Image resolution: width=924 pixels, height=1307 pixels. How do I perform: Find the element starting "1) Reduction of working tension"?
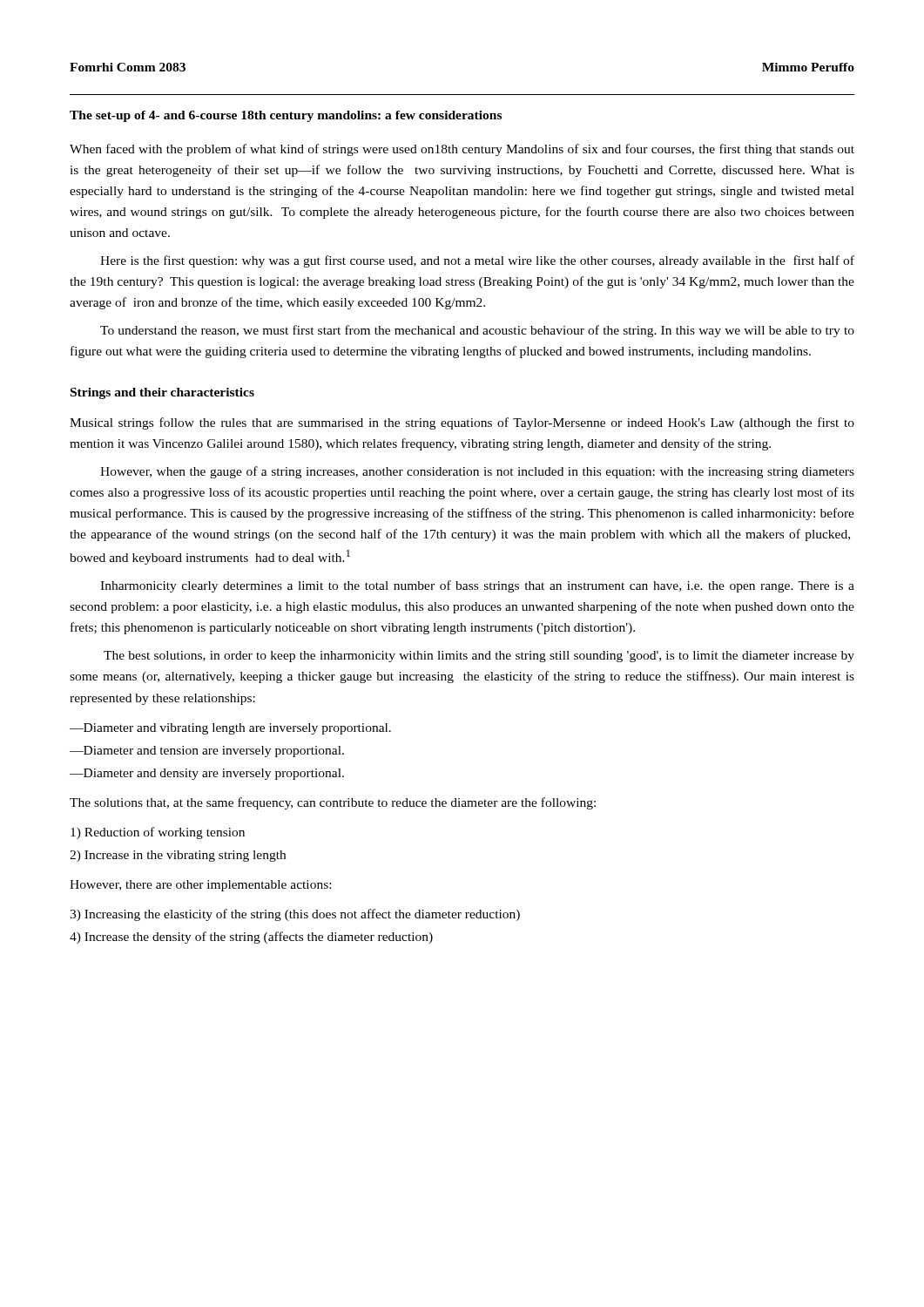157,831
